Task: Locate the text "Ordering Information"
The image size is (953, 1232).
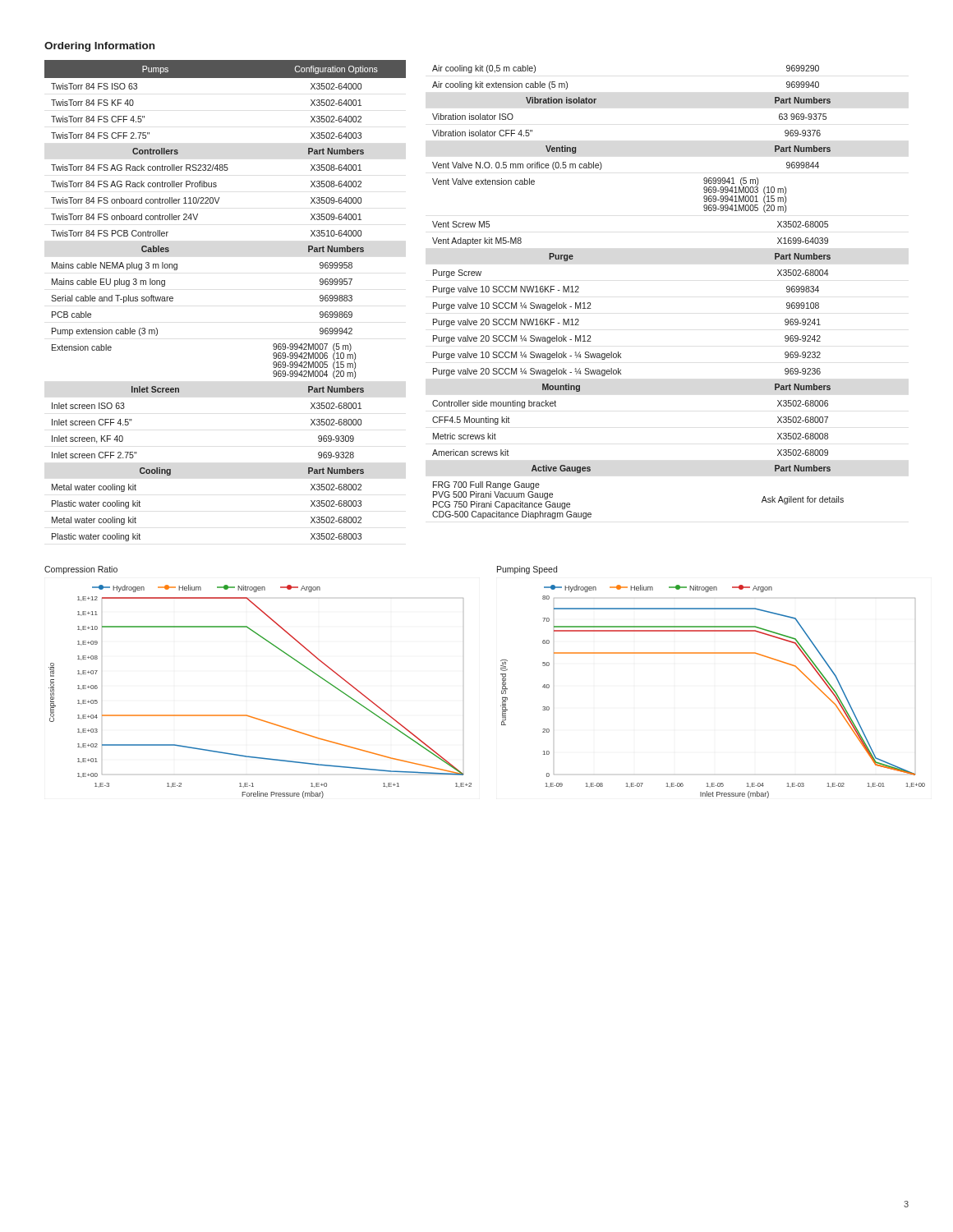Action: [x=100, y=46]
